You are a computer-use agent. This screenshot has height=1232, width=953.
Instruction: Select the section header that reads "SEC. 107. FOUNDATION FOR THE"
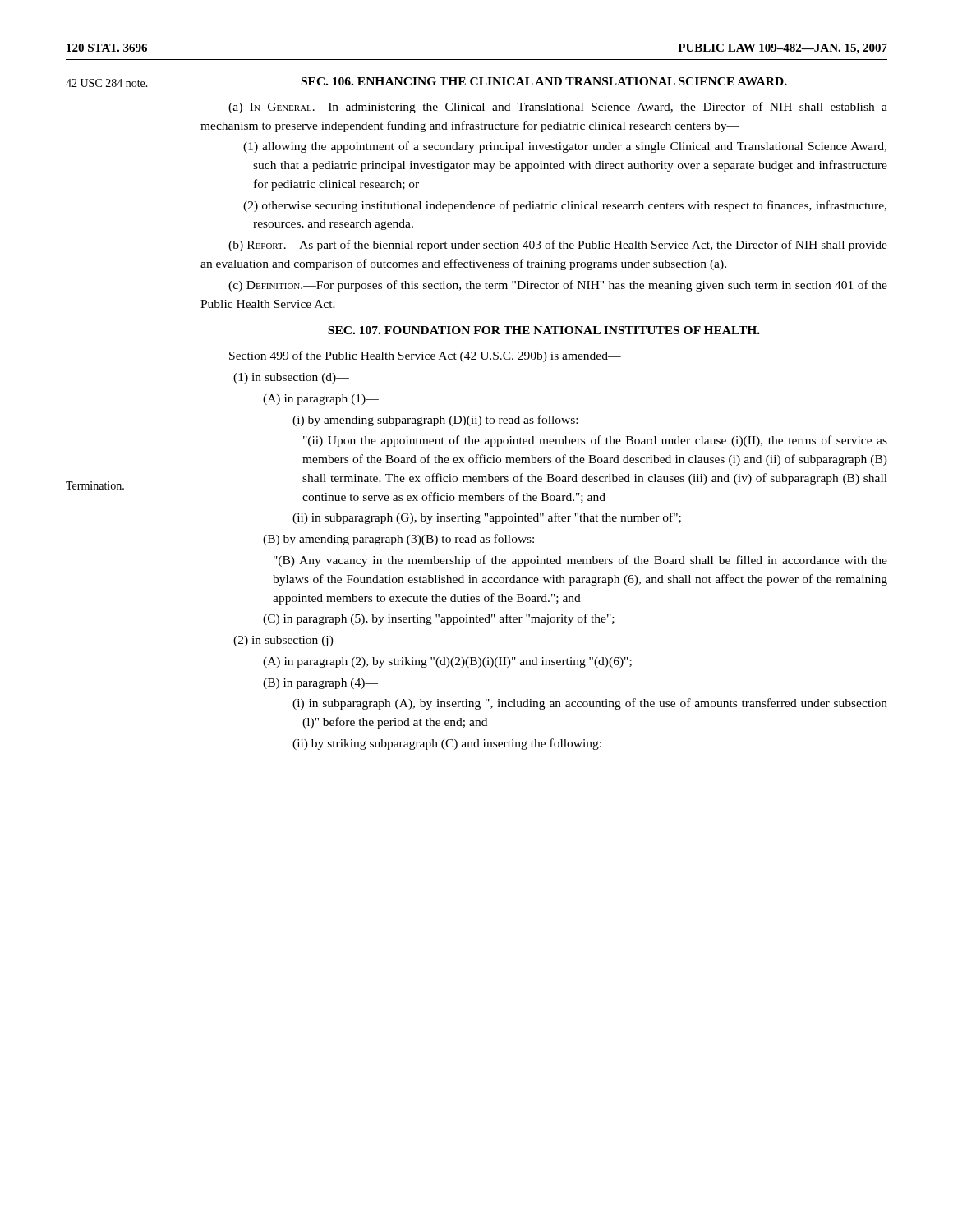[544, 330]
